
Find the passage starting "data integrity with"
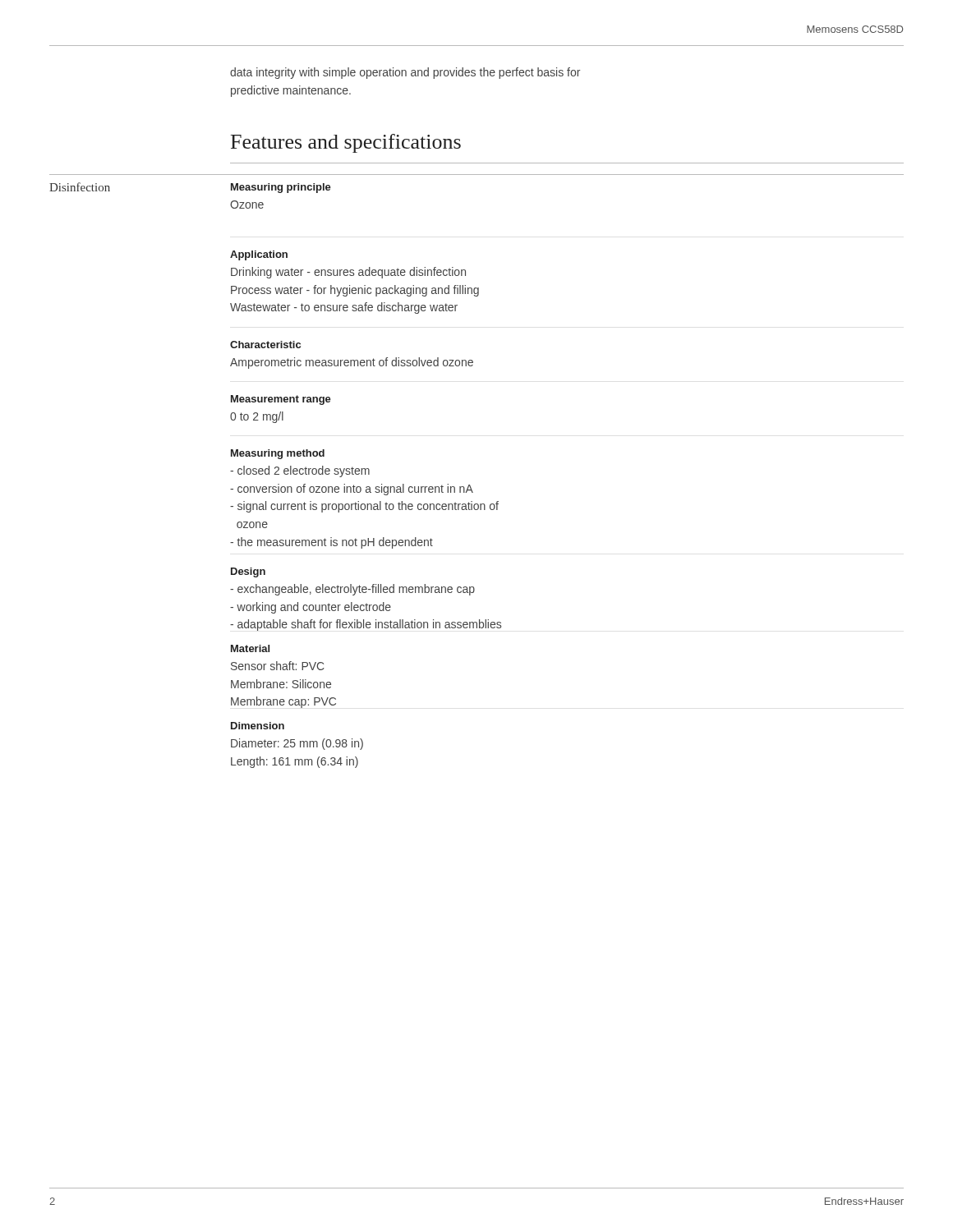[405, 81]
